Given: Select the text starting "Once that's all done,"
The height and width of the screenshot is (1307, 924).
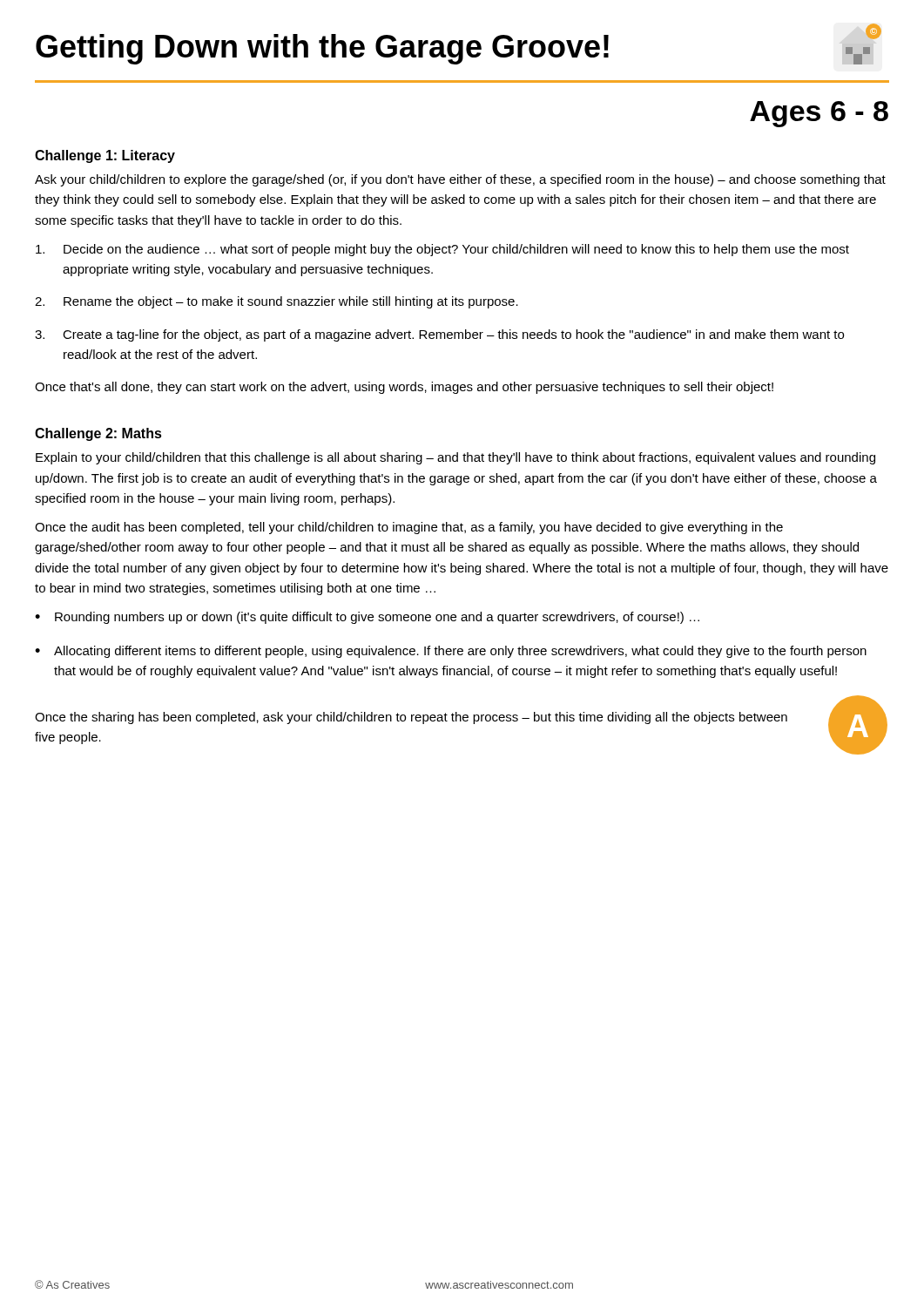Looking at the screenshot, I should click(x=405, y=386).
